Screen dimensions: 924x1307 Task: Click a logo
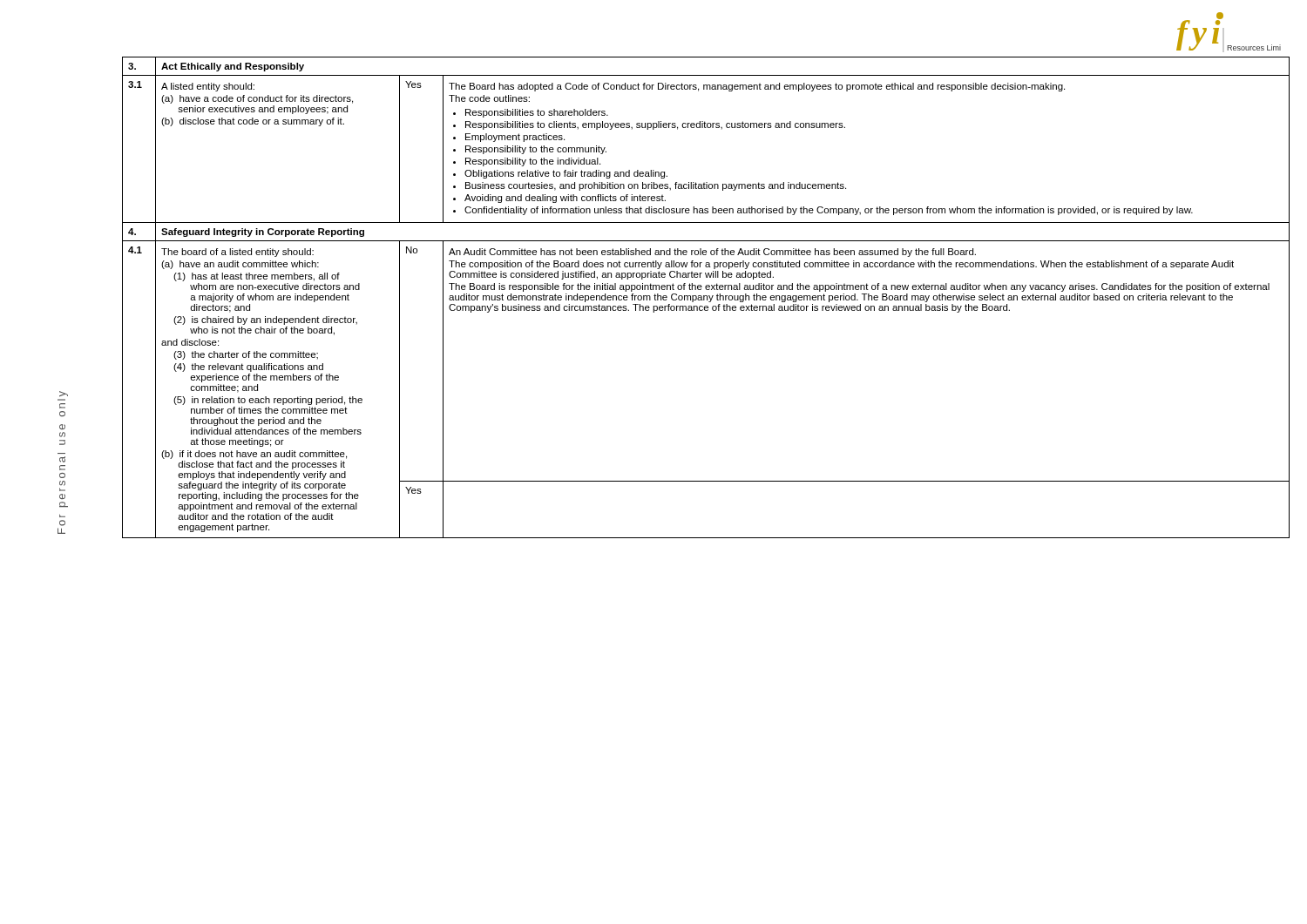pyautogui.click(x=1229, y=34)
